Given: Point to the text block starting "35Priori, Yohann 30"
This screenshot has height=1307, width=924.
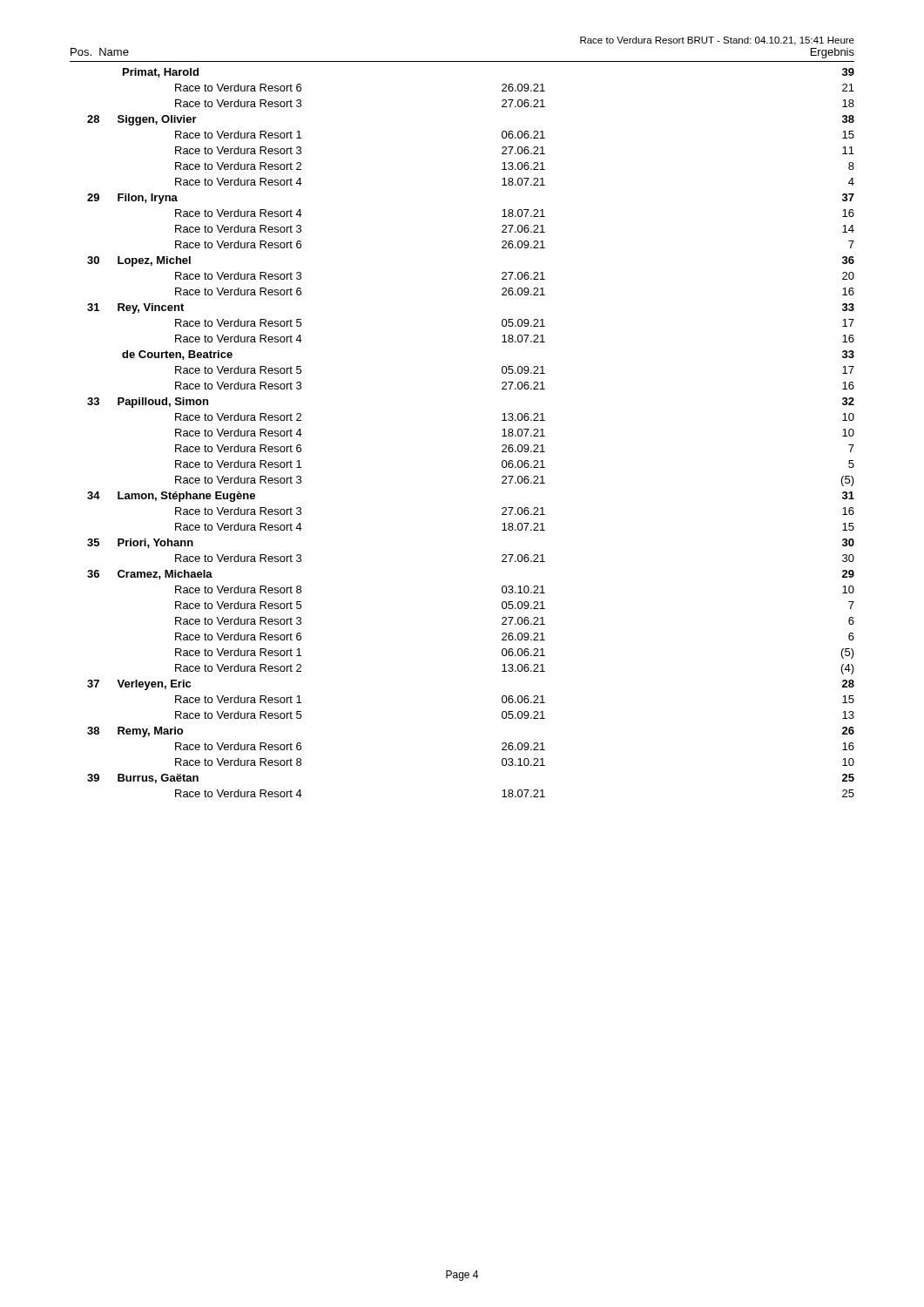Looking at the screenshot, I should pyautogui.click(x=160, y=543).
